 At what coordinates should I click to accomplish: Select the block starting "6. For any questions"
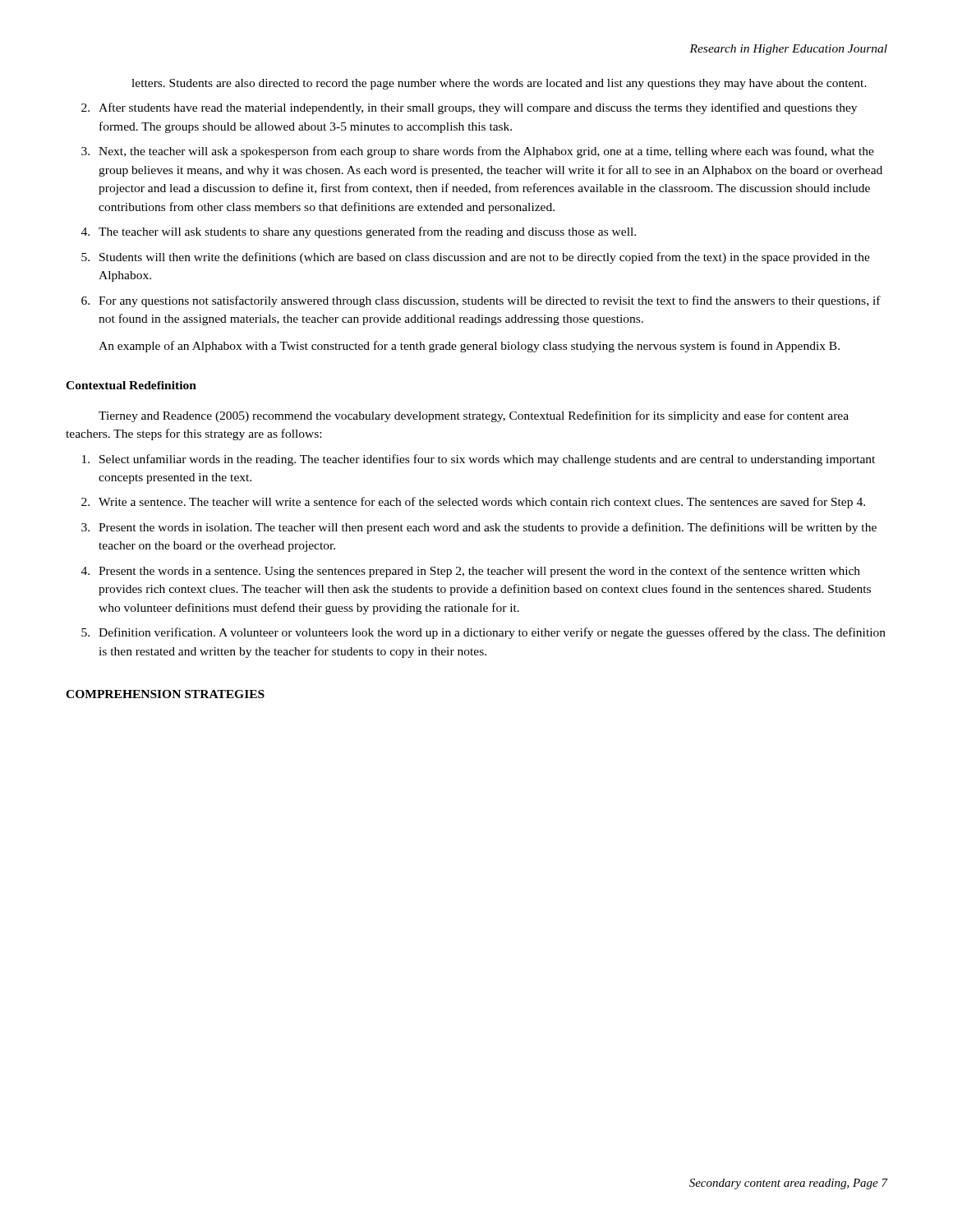(x=476, y=310)
